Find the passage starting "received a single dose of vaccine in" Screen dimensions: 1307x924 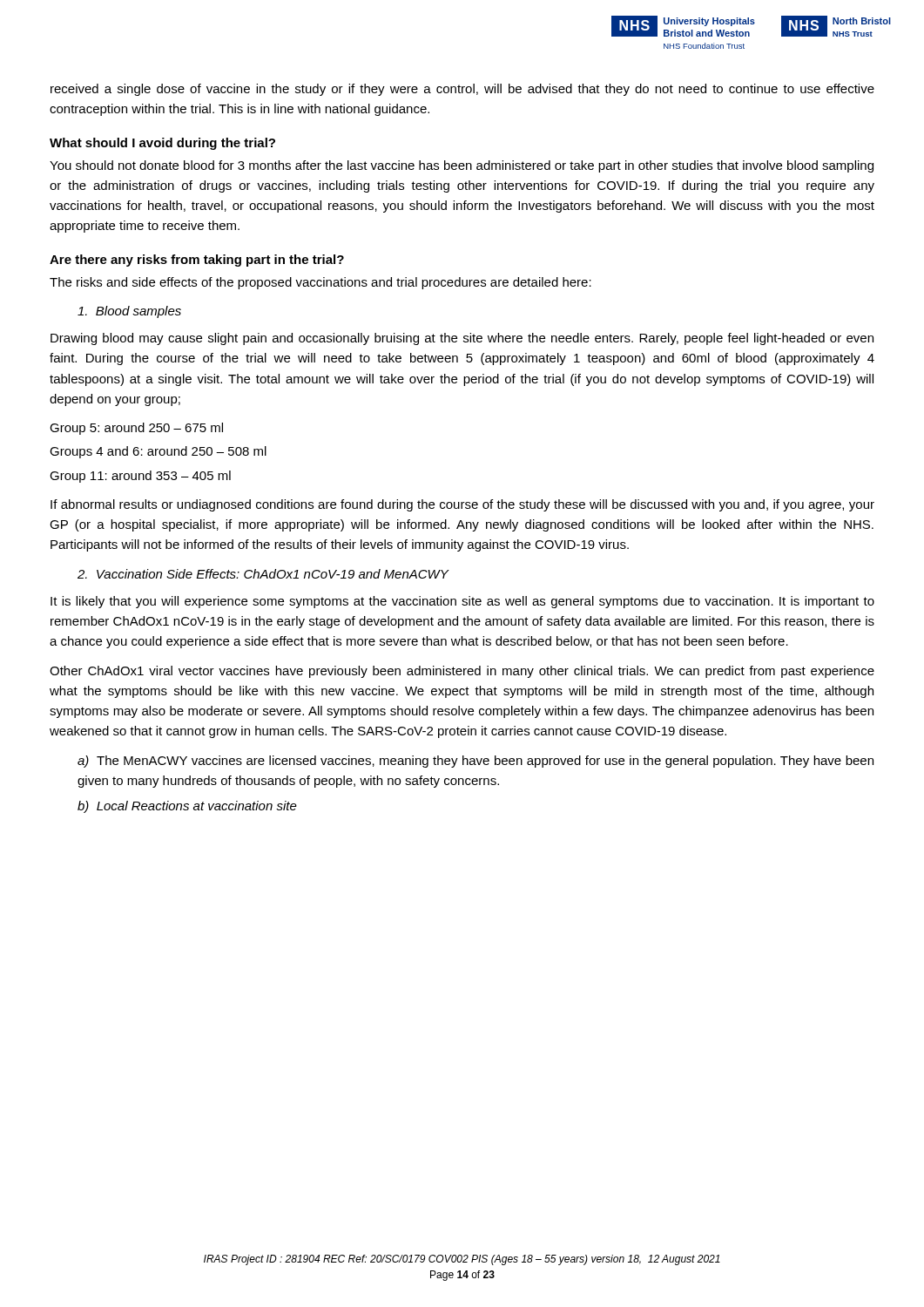click(x=462, y=99)
